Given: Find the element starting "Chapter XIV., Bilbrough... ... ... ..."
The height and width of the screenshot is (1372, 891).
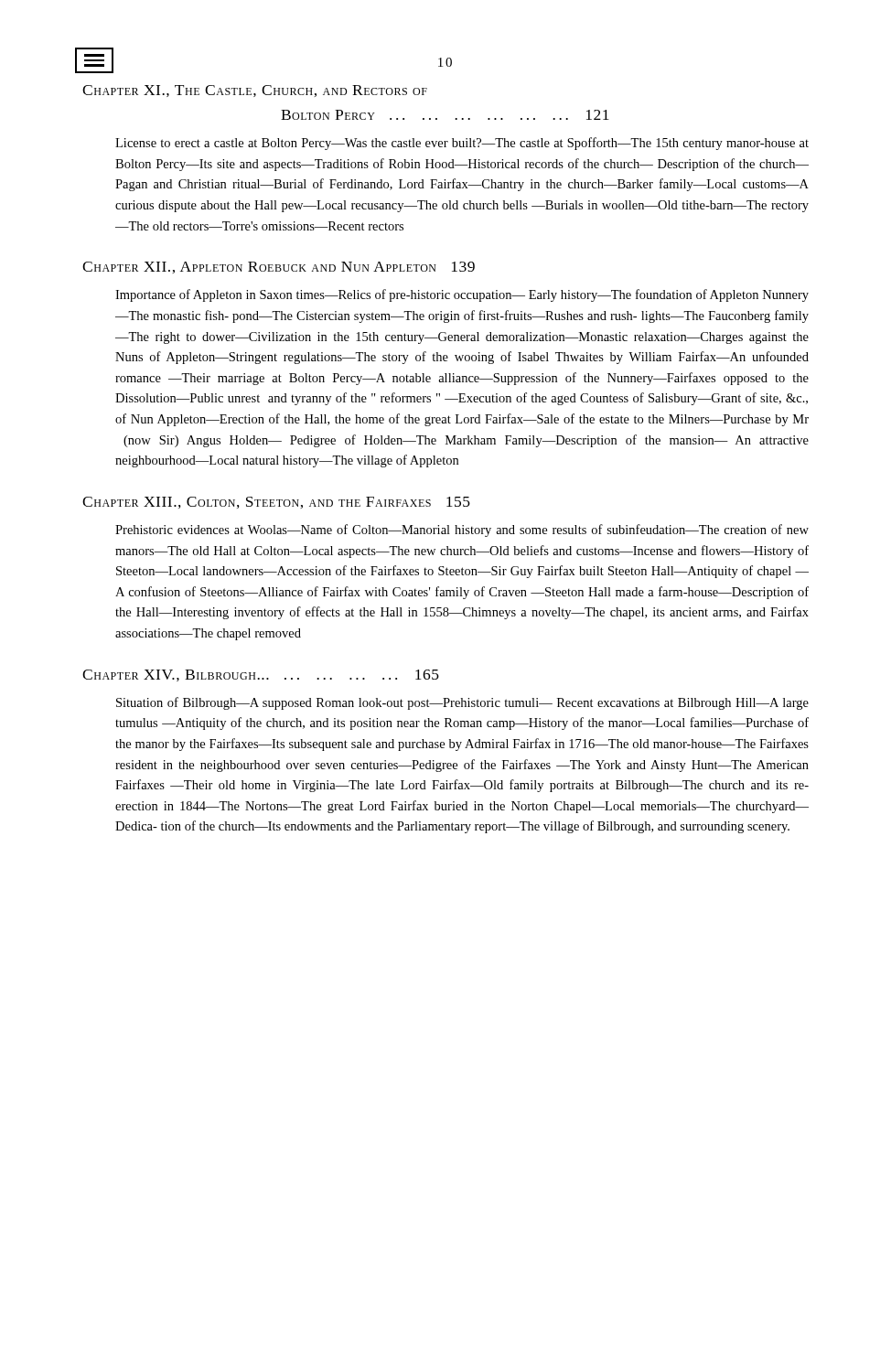Looking at the screenshot, I should [261, 674].
